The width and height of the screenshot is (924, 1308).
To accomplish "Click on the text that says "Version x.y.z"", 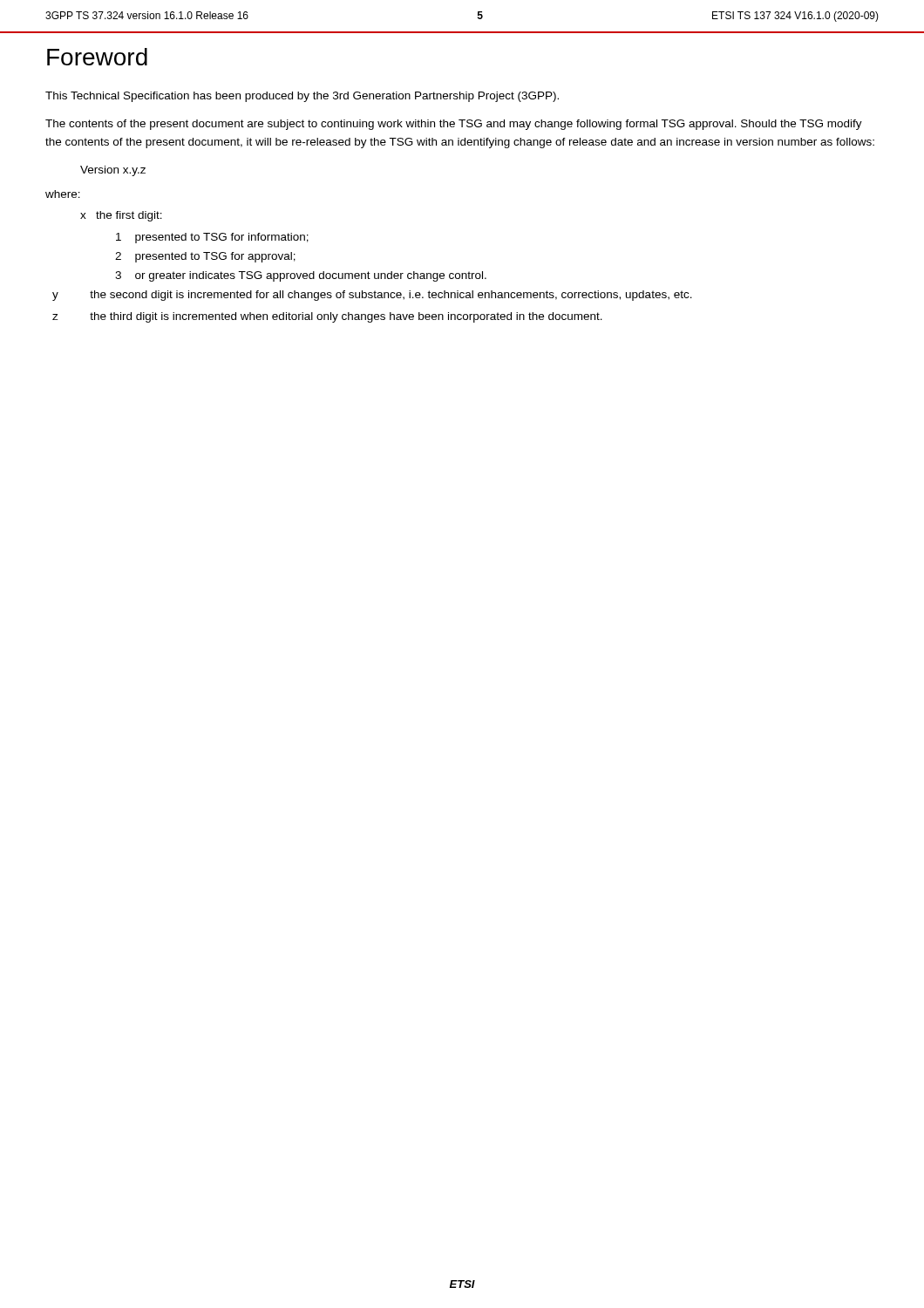I will (x=113, y=169).
